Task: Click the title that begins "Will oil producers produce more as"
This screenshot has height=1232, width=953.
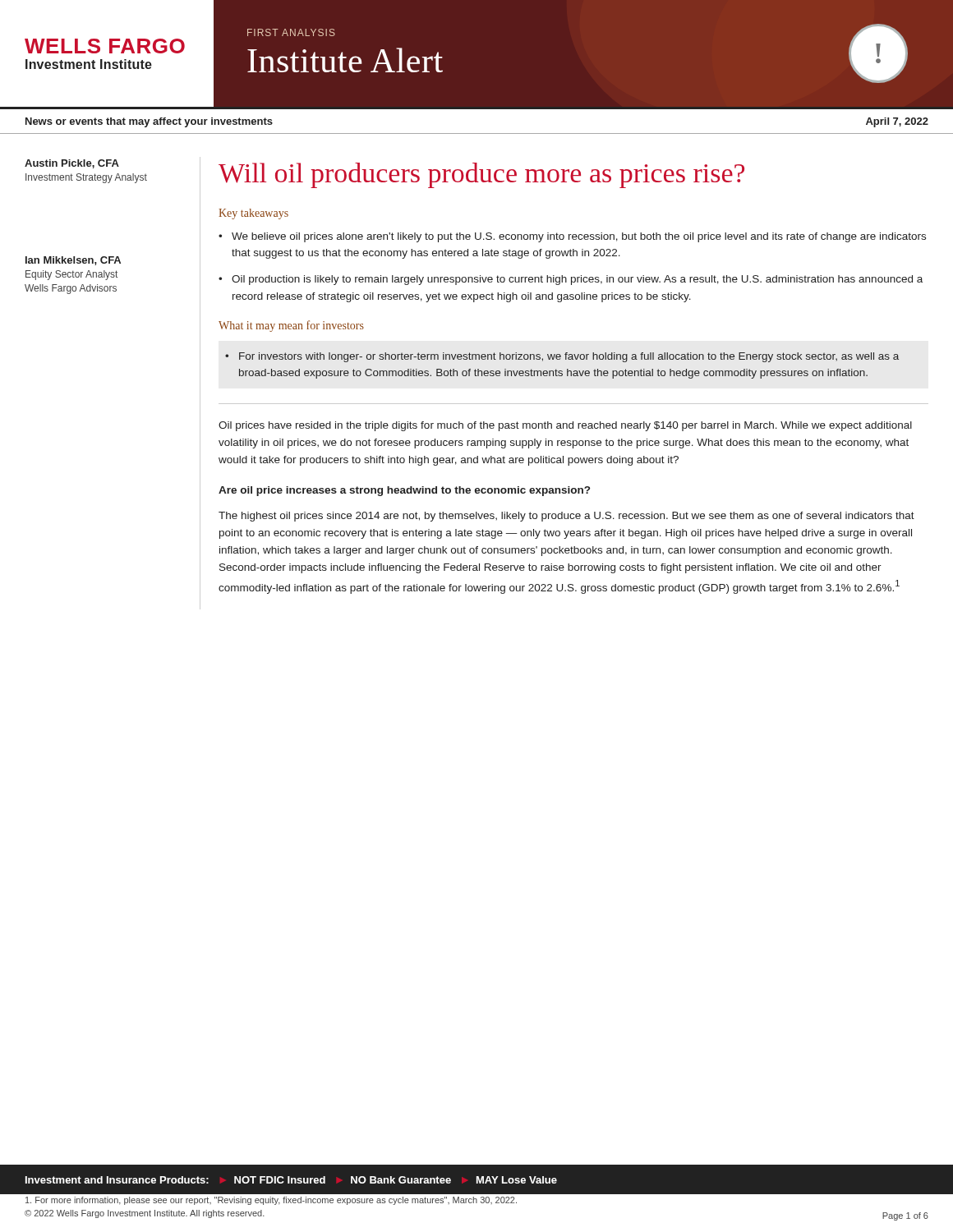Action: (x=482, y=173)
